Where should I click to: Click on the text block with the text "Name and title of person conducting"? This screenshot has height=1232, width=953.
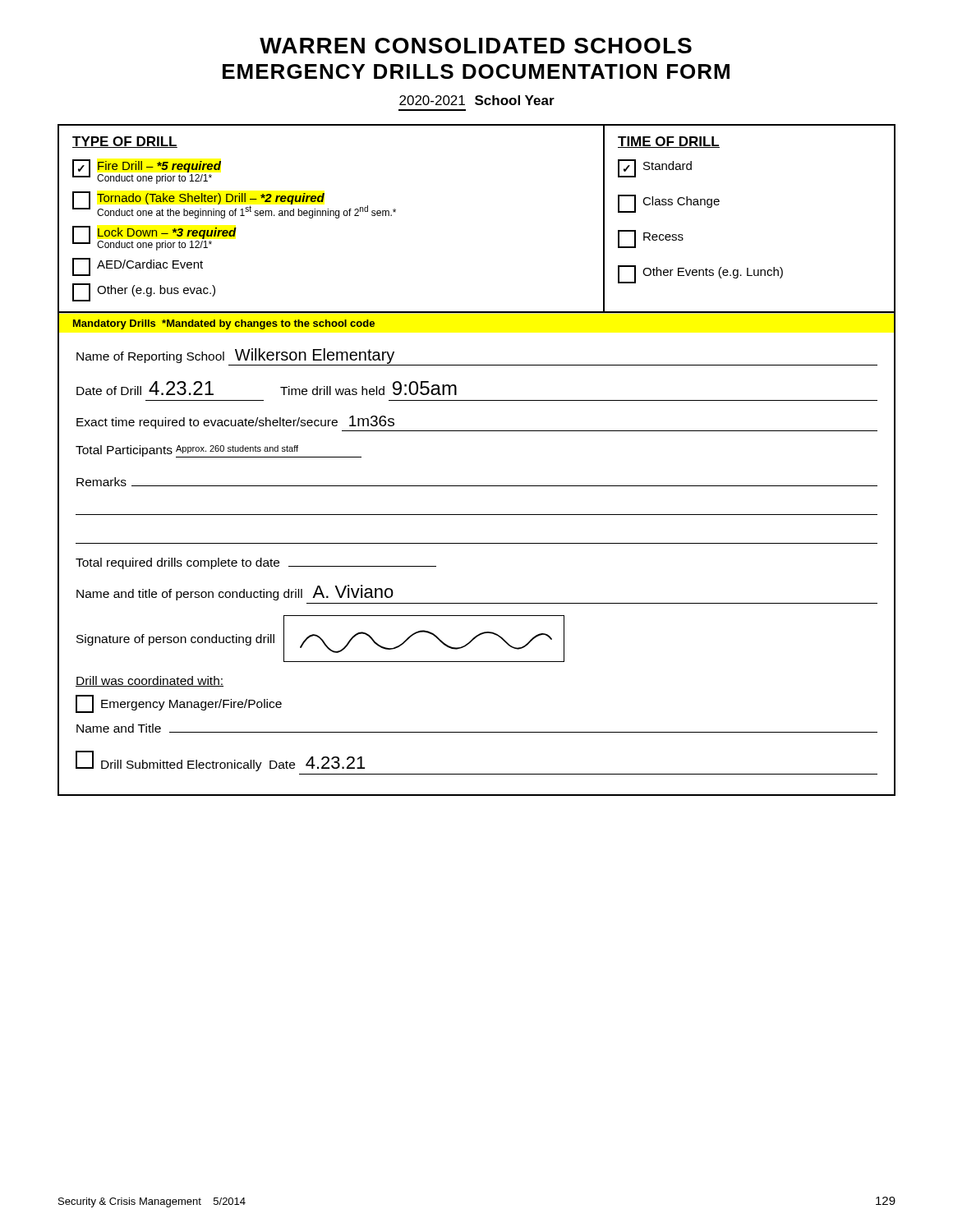[476, 593]
